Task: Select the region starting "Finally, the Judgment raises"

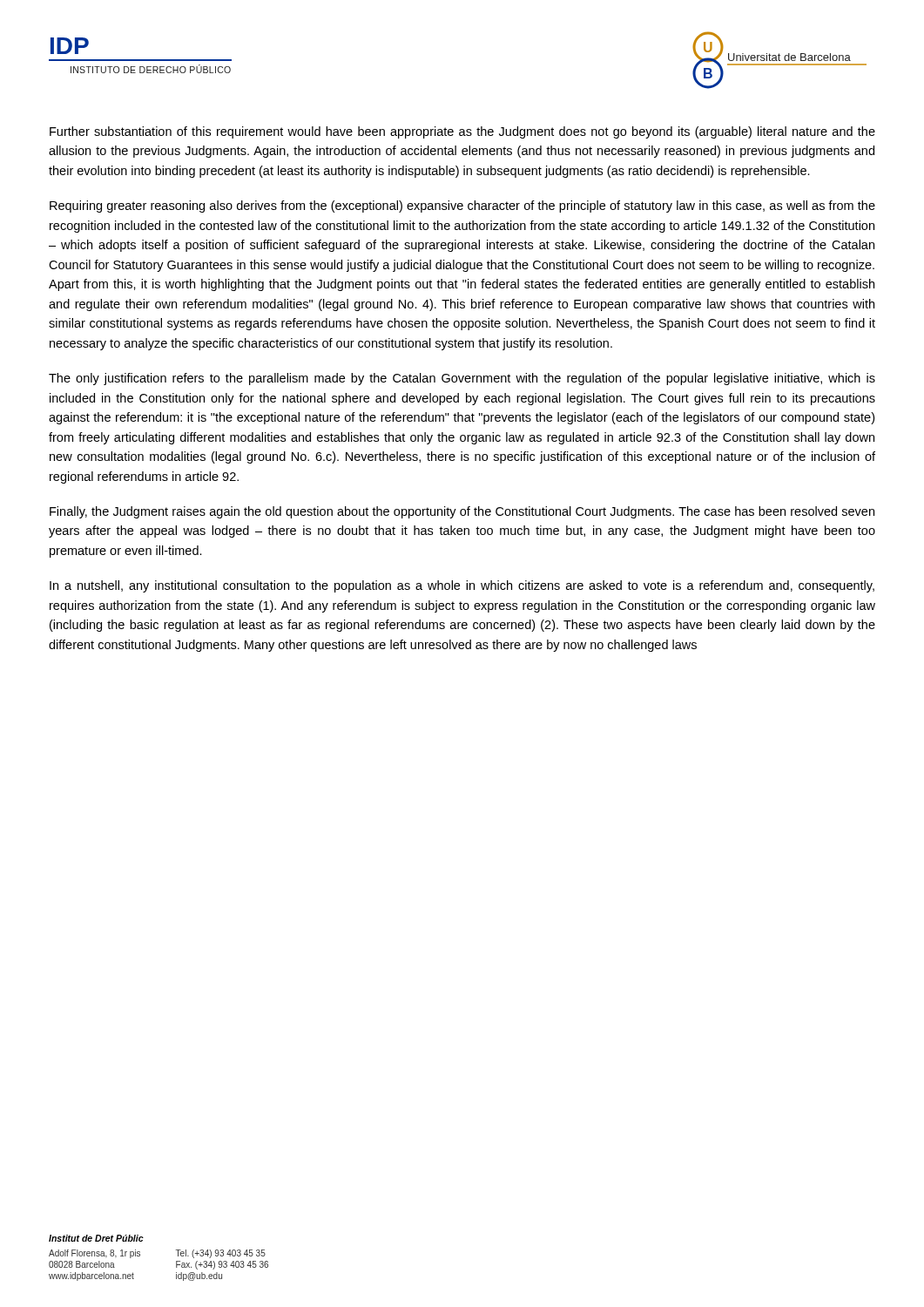Action: tap(462, 531)
